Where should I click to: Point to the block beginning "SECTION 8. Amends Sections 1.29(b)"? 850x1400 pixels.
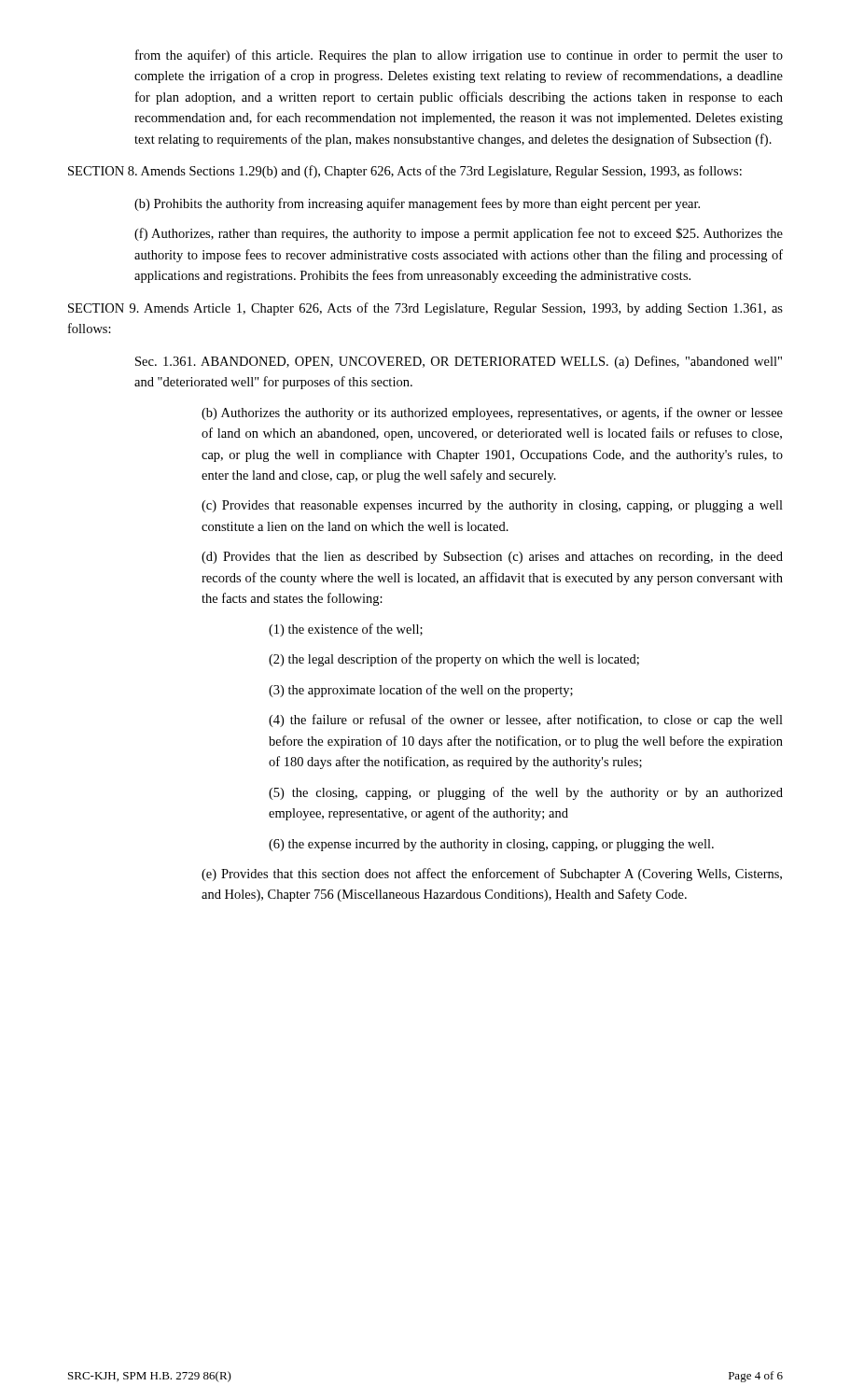405,171
